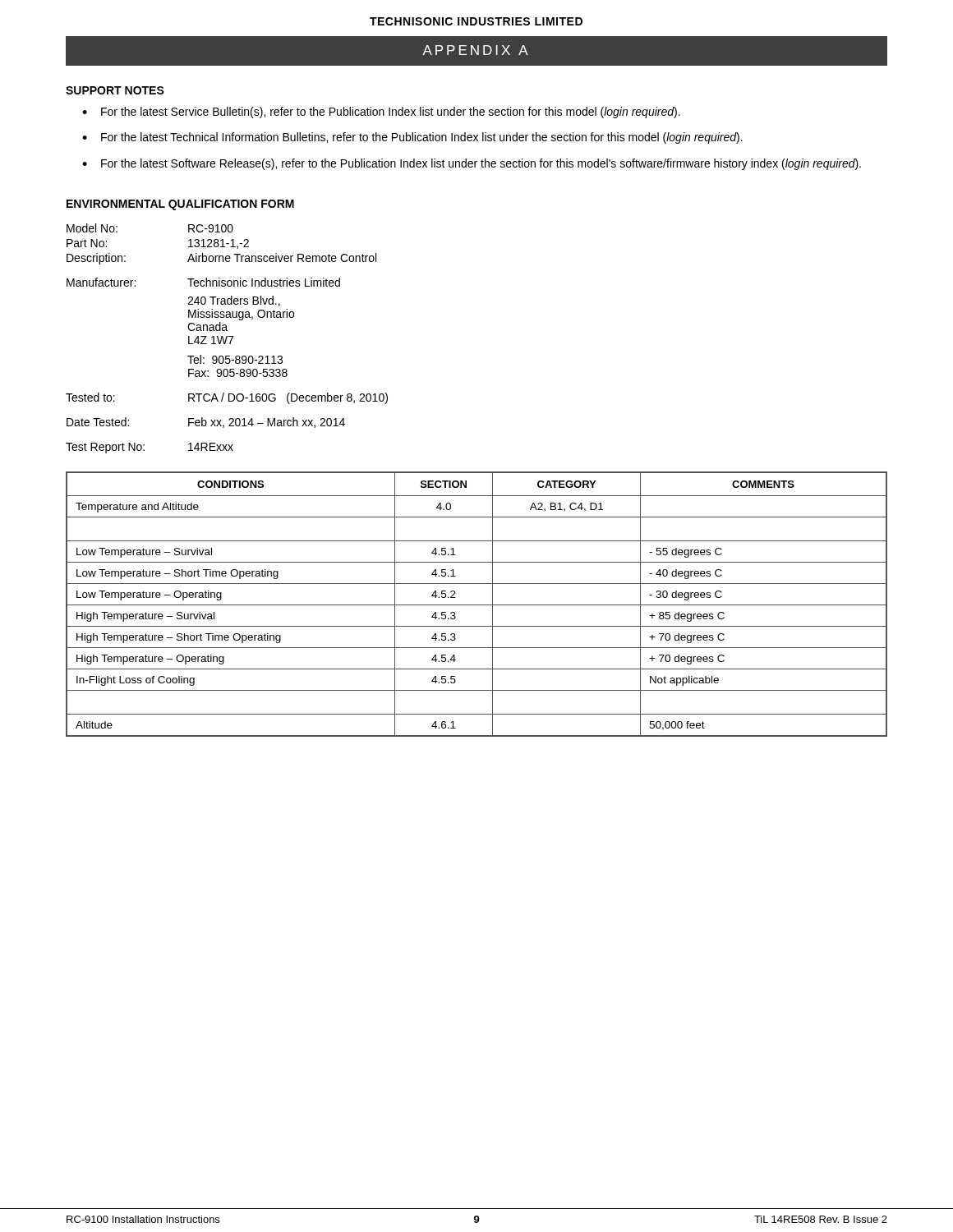The width and height of the screenshot is (953, 1232).
Task: Point to "Test Report No: 14RExxx"
Action: 106,448
